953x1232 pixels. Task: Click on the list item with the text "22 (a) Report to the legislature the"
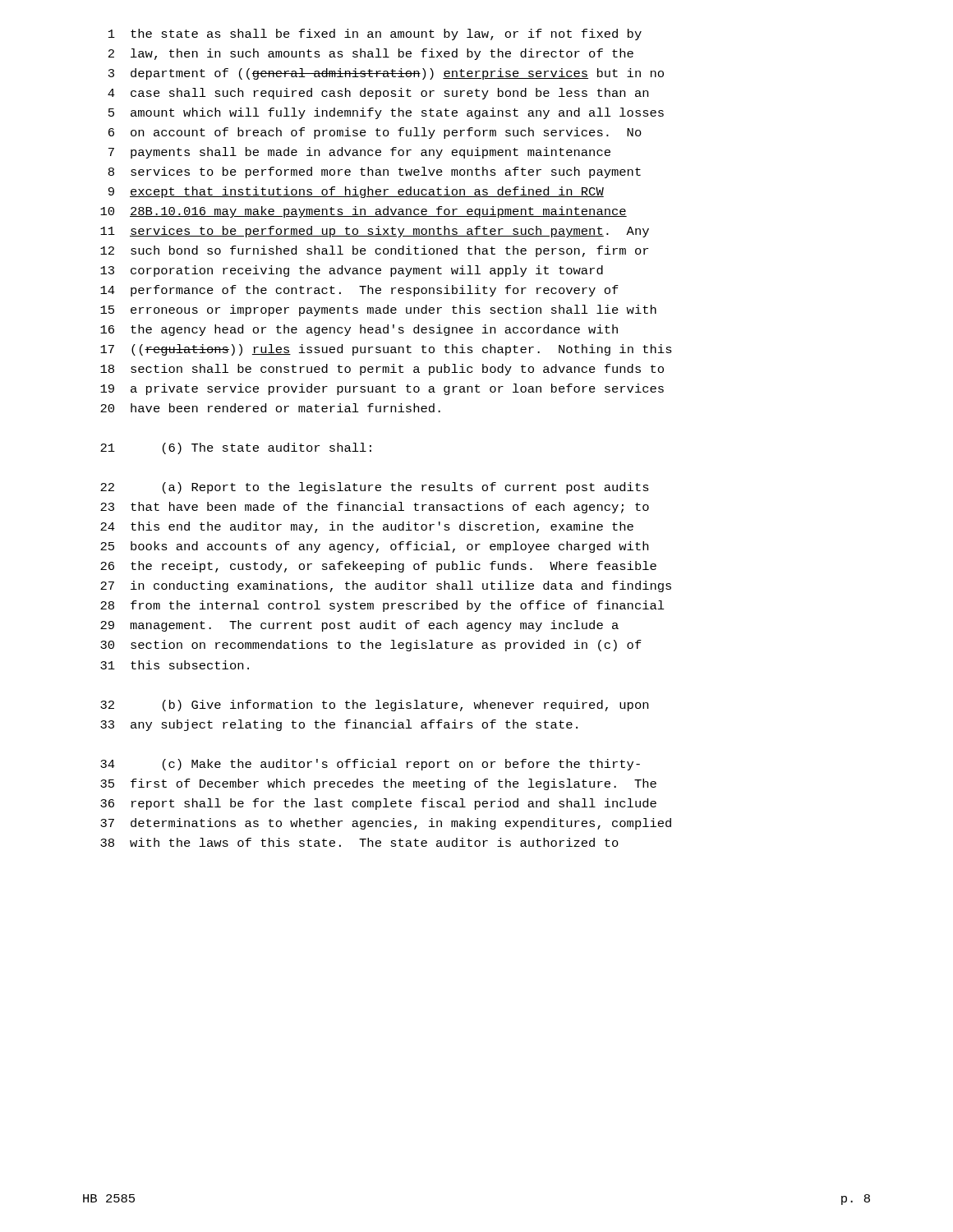point(366,488)
